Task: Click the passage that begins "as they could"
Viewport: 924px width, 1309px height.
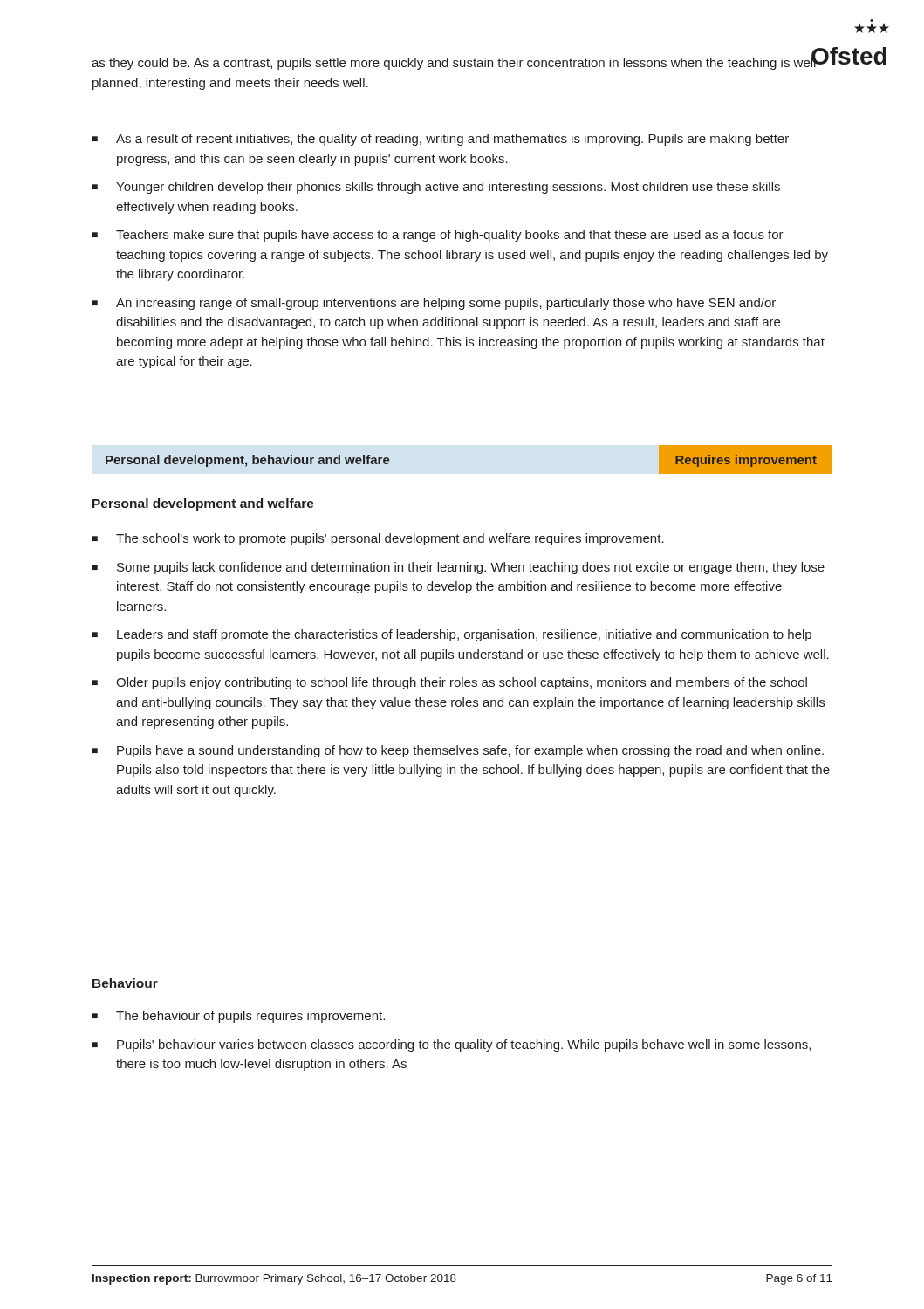Action: tap(454, 73)
